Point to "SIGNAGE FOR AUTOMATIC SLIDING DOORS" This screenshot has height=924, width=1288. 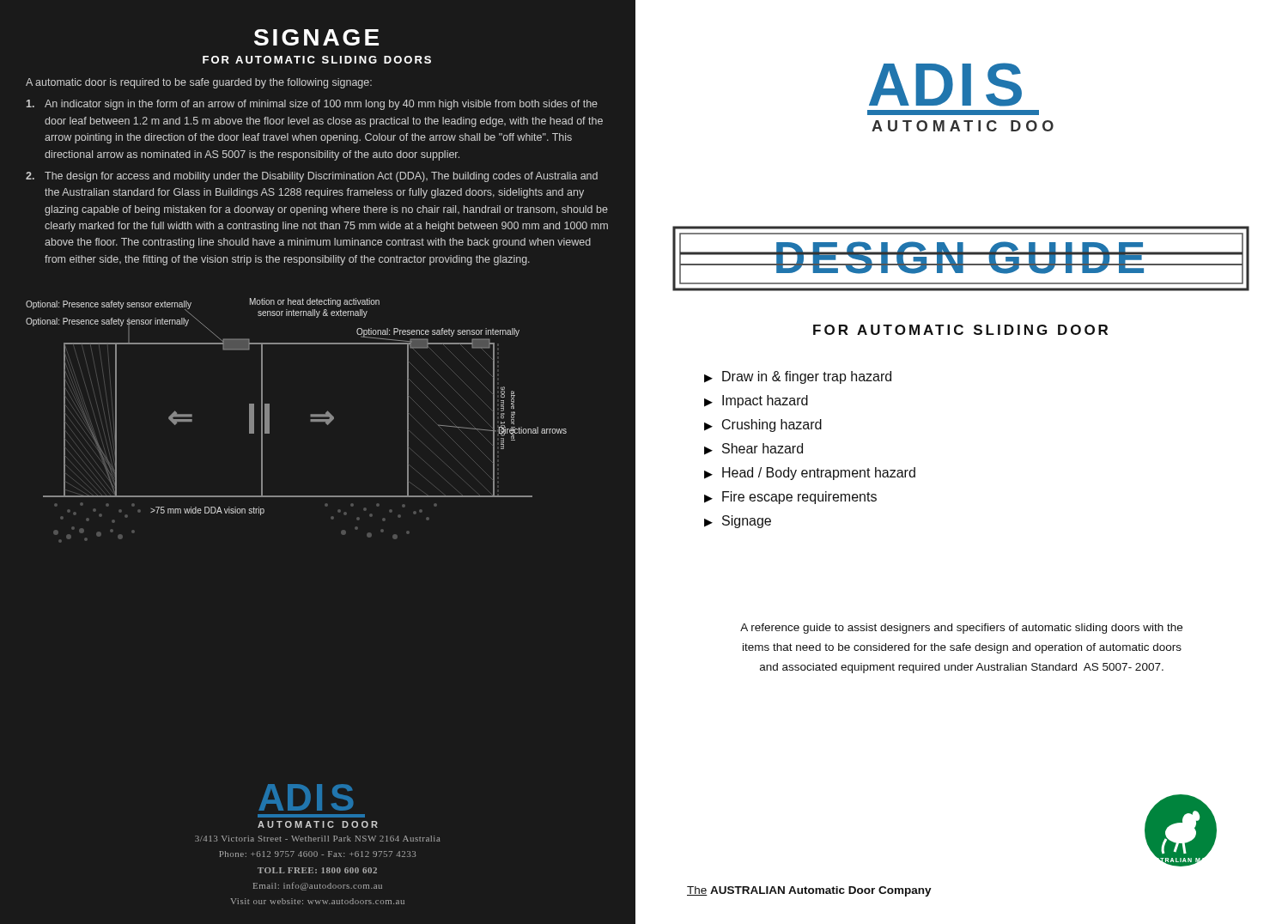coord(318,45)
